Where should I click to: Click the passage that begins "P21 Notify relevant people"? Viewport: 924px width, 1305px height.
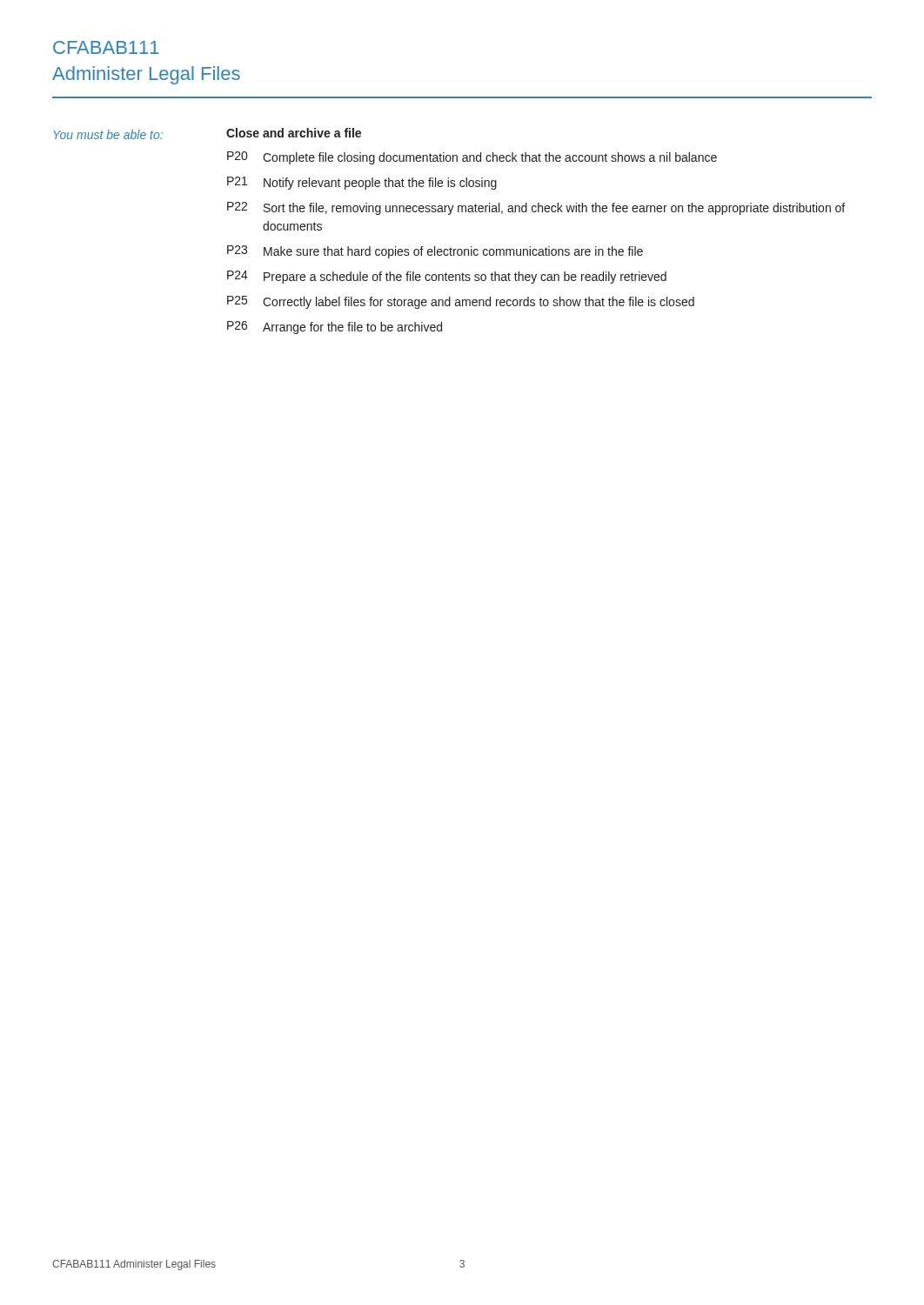(x=362, y=183)
